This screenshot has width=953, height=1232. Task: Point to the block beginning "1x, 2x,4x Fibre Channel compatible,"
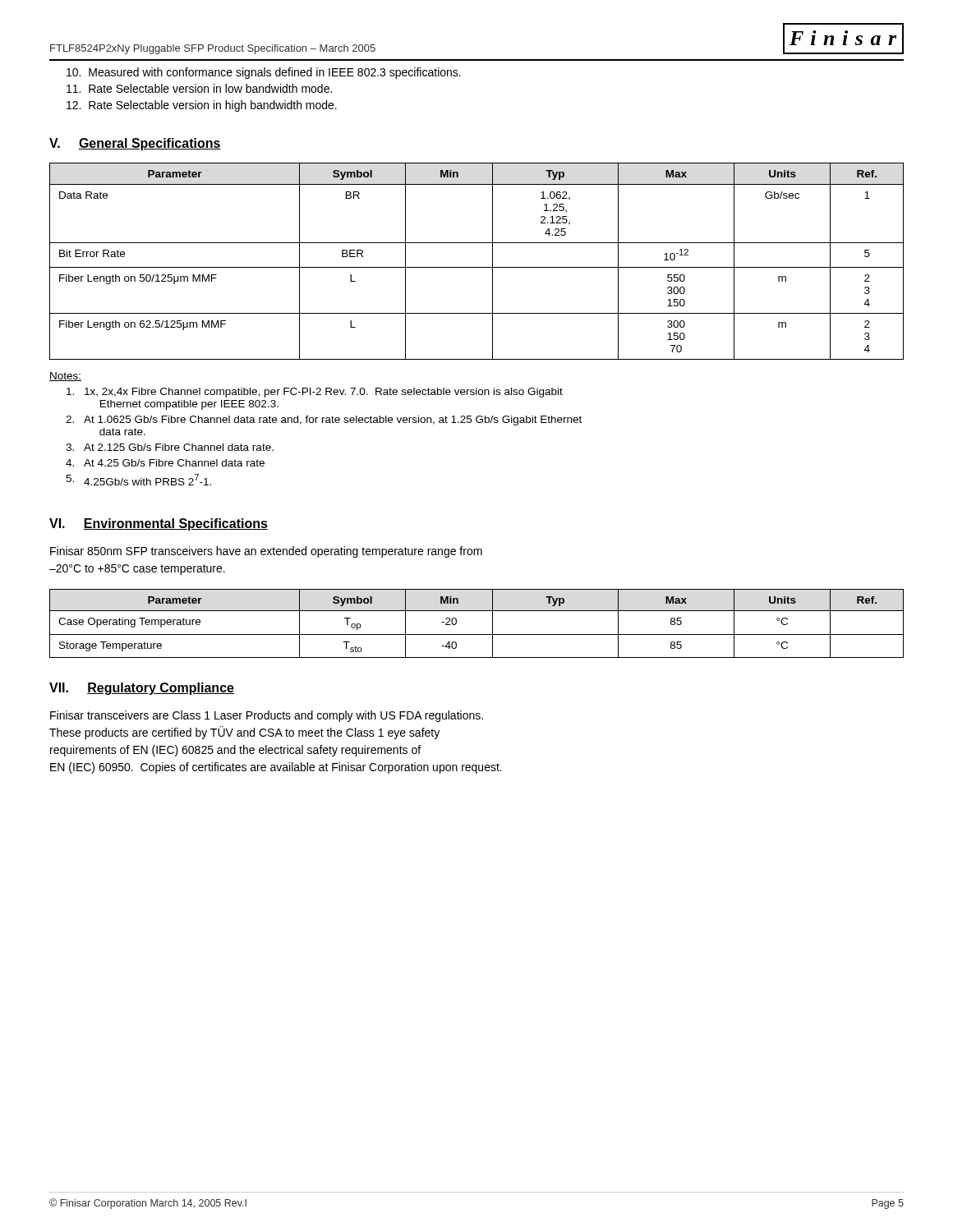485,397
